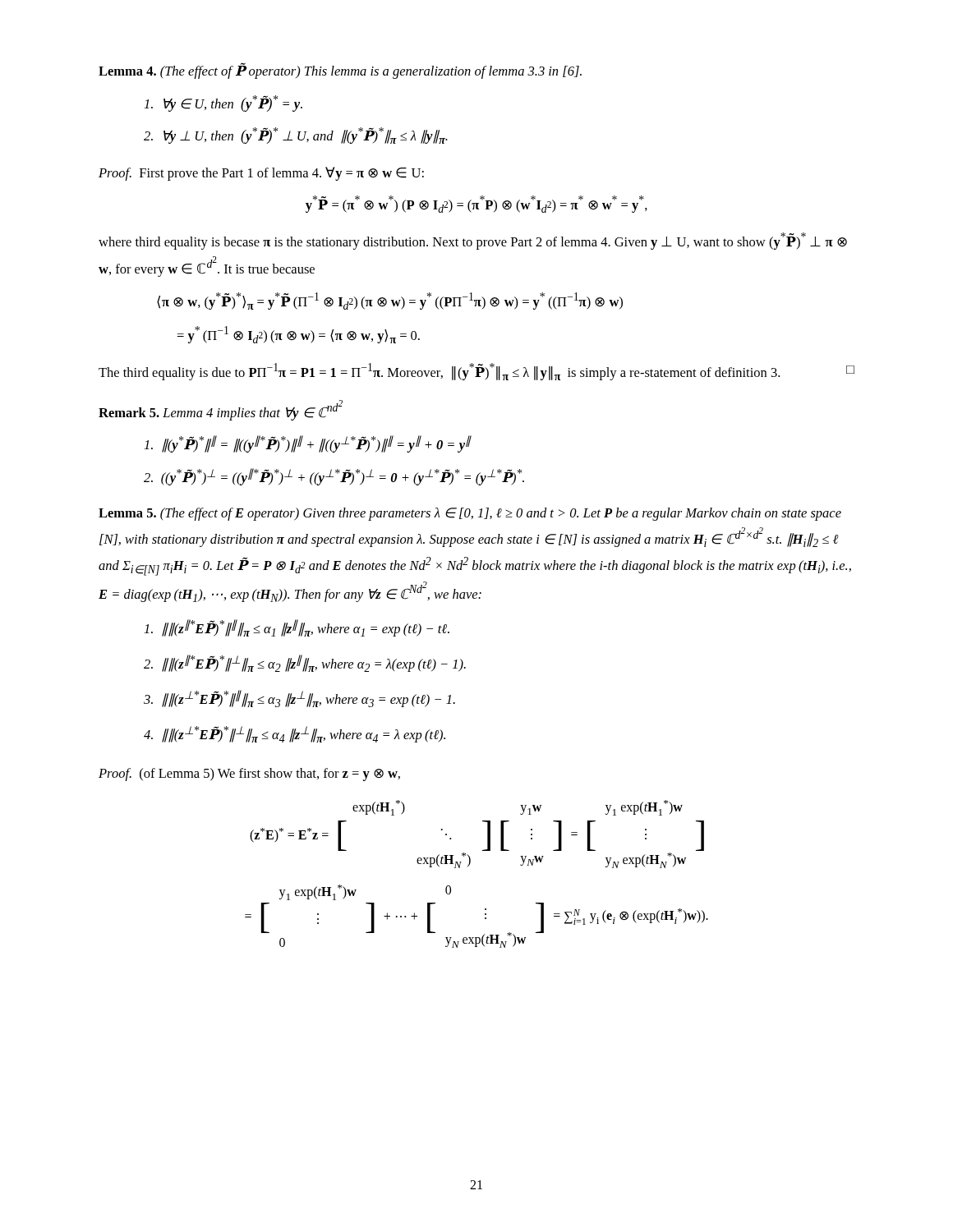Select the list item that says "2. ∥∥(z∥*EP̃)*∥⊥∥π ≤ α2 ∥z∥∥π, where"

coord(305,664)
